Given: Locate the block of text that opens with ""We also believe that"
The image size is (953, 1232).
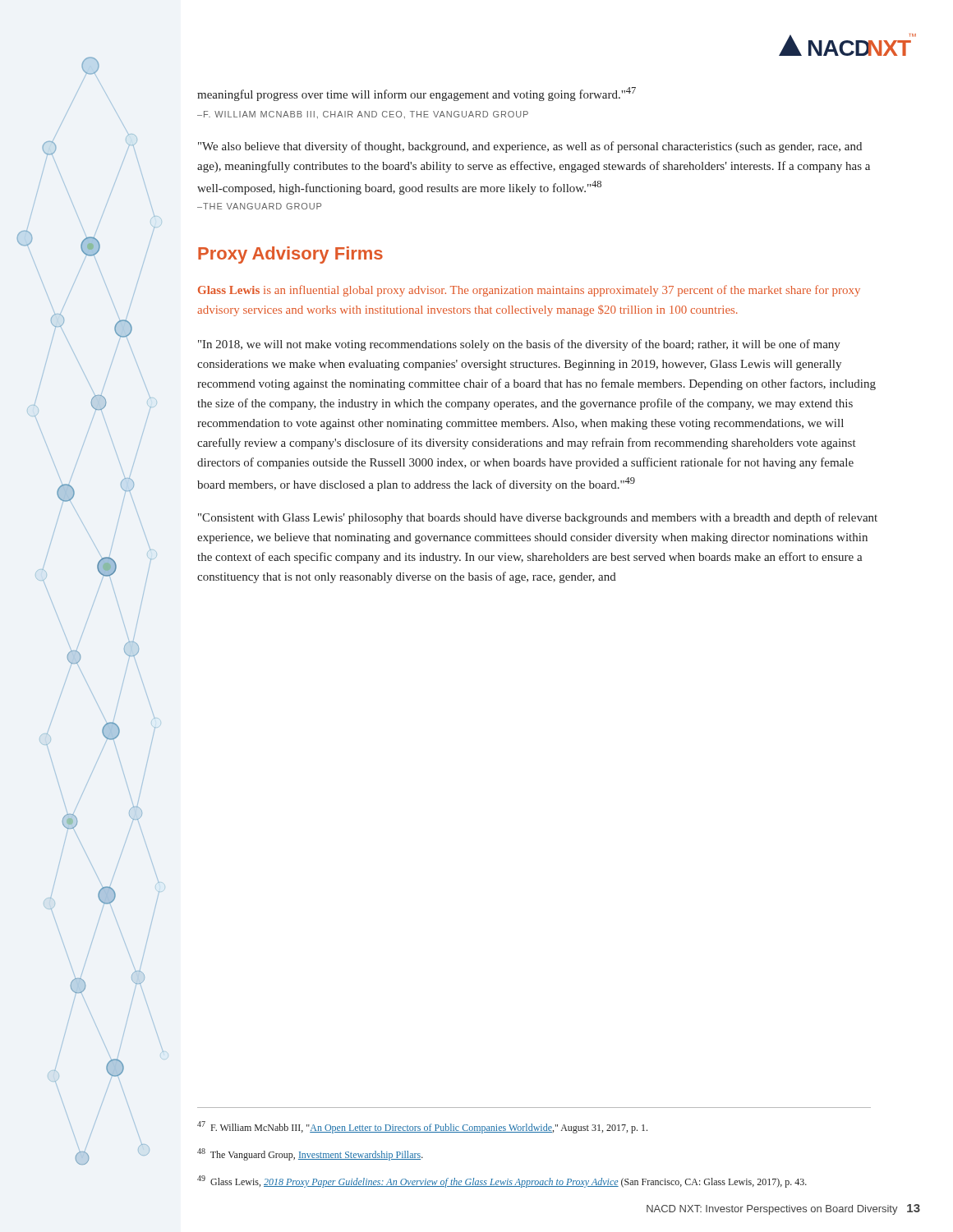Looking at the screenshot, I should coord(538,167).
